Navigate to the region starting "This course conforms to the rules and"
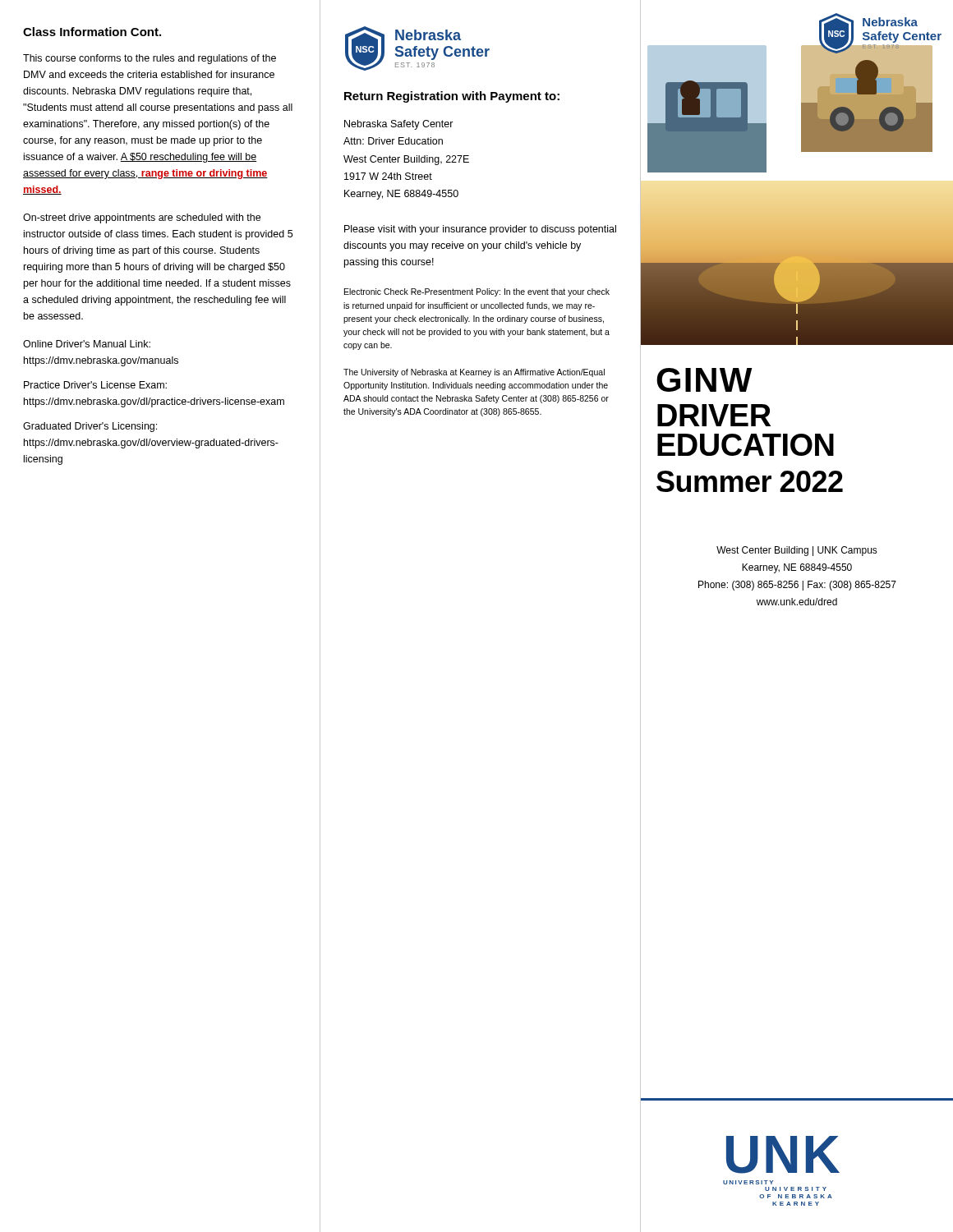The width and height of the screenshot is (953, 1232). coord(160,124)
